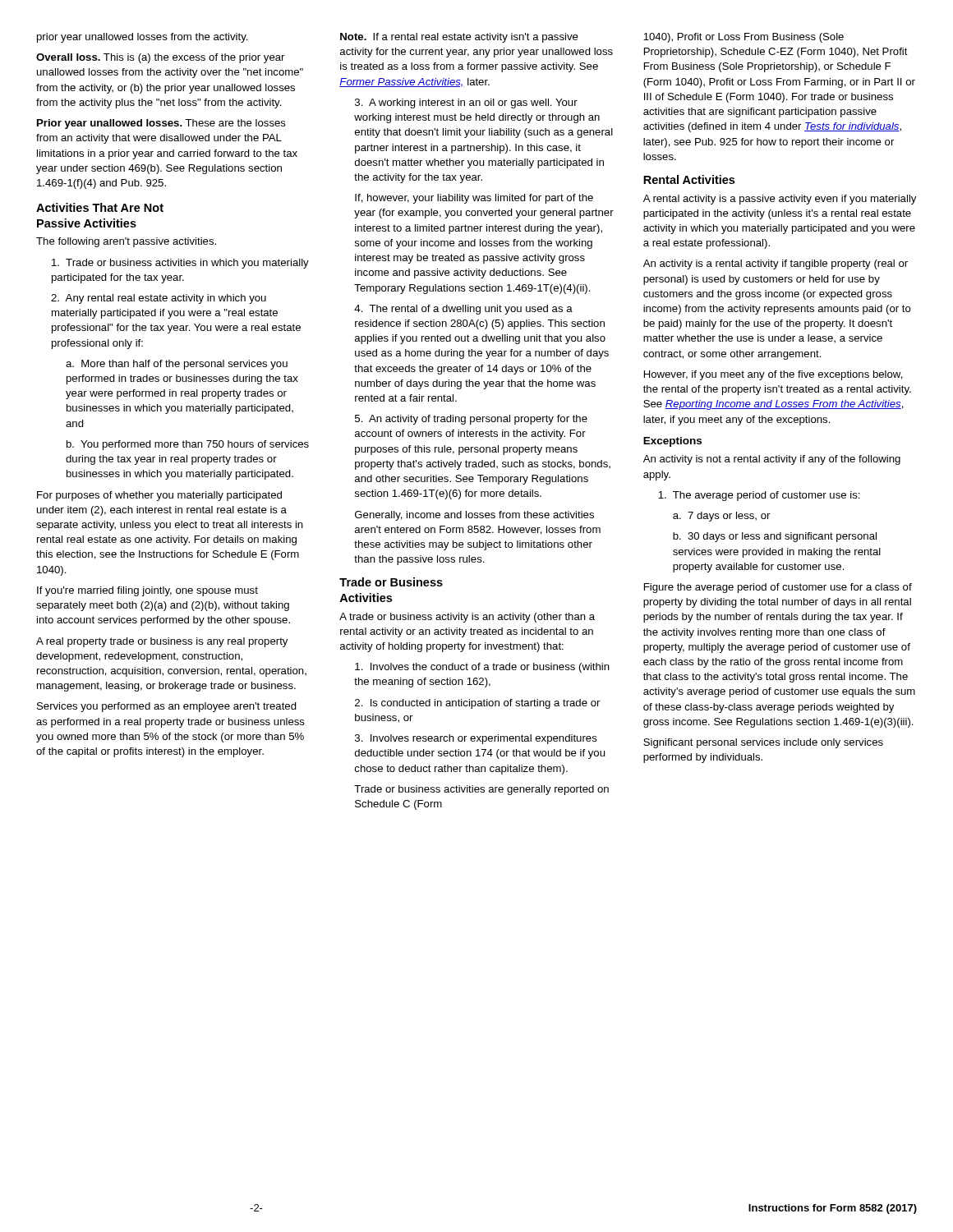Select the text block with the text "Services you performed as"
Screen dimensions: 1232x953
pos(173,729)
